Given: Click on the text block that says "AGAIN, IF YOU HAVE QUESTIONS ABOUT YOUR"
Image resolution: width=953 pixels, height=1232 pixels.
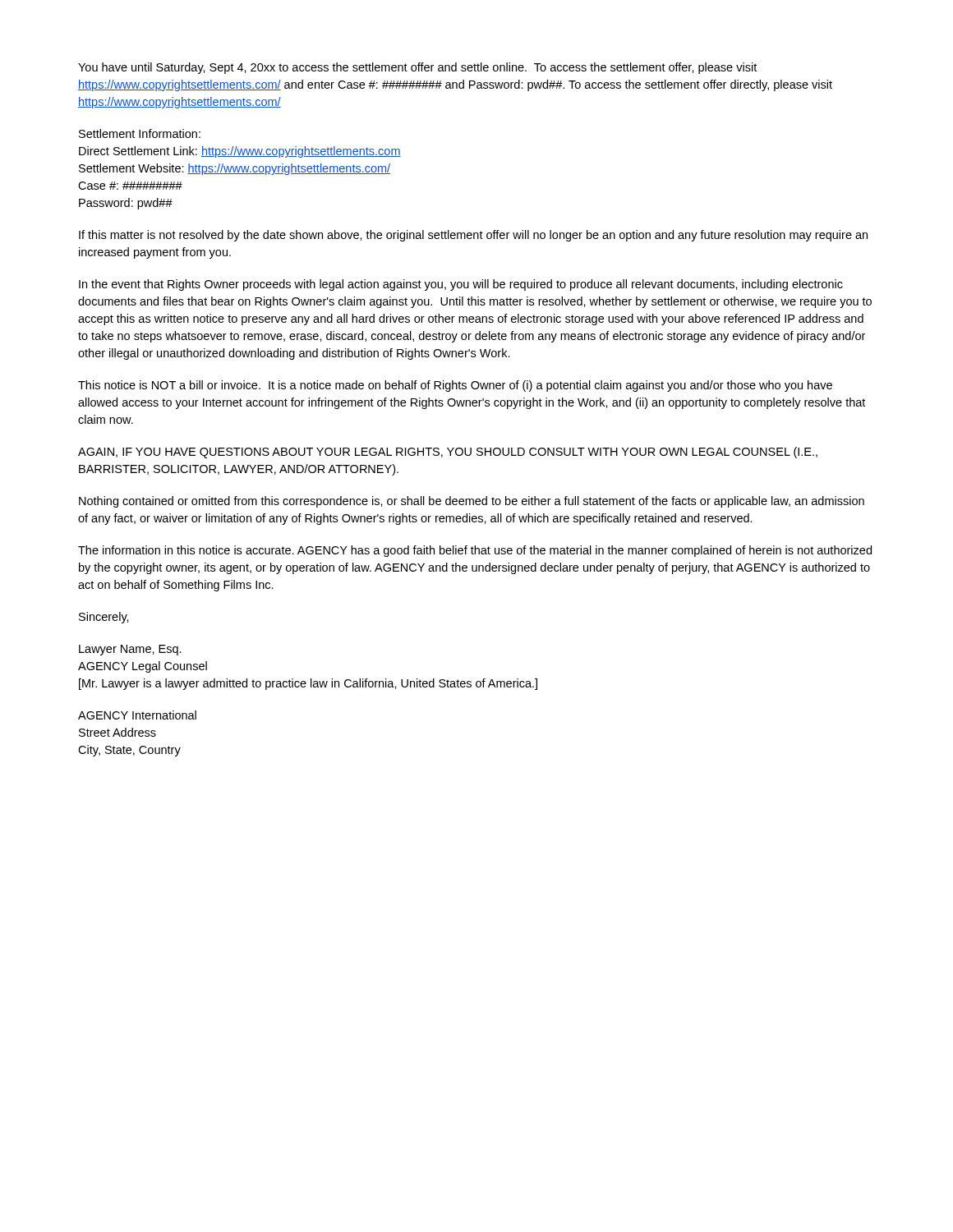Looking at the screenshot, I should (448, 461).
